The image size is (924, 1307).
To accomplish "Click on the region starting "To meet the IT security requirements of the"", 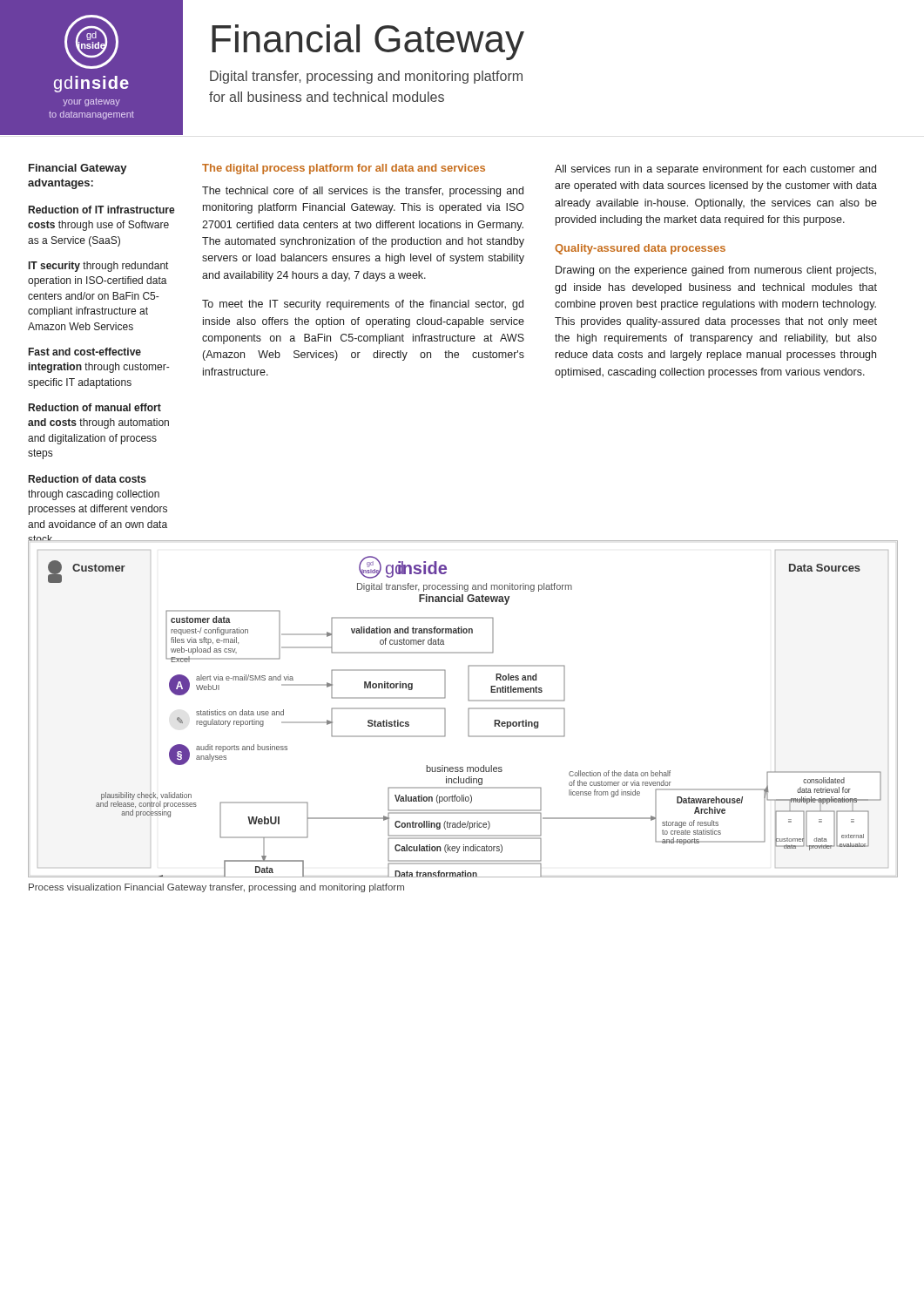I will (363, 338).
